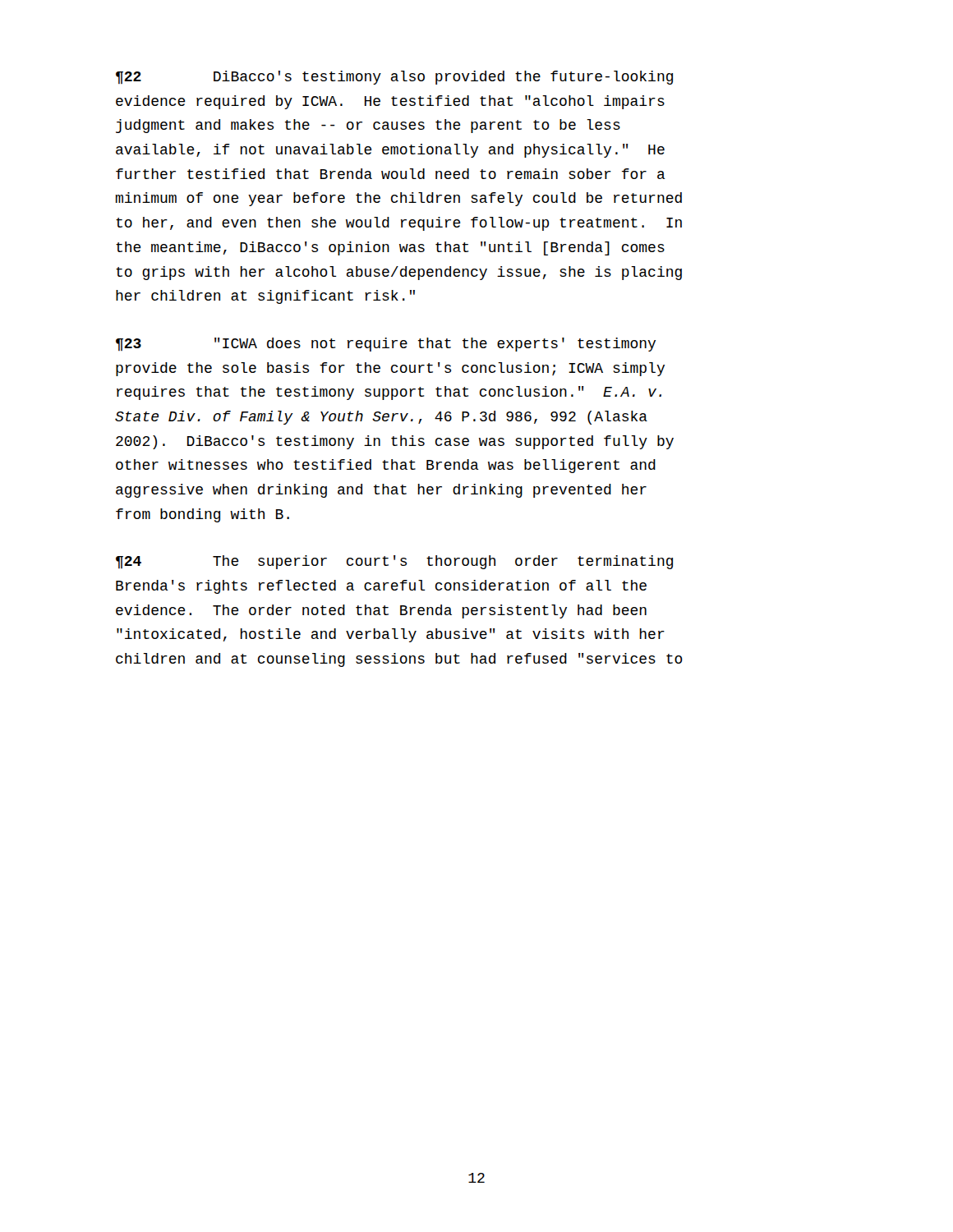Select the block starting "¶23 "ICWA does"

[x=395, y=429]
